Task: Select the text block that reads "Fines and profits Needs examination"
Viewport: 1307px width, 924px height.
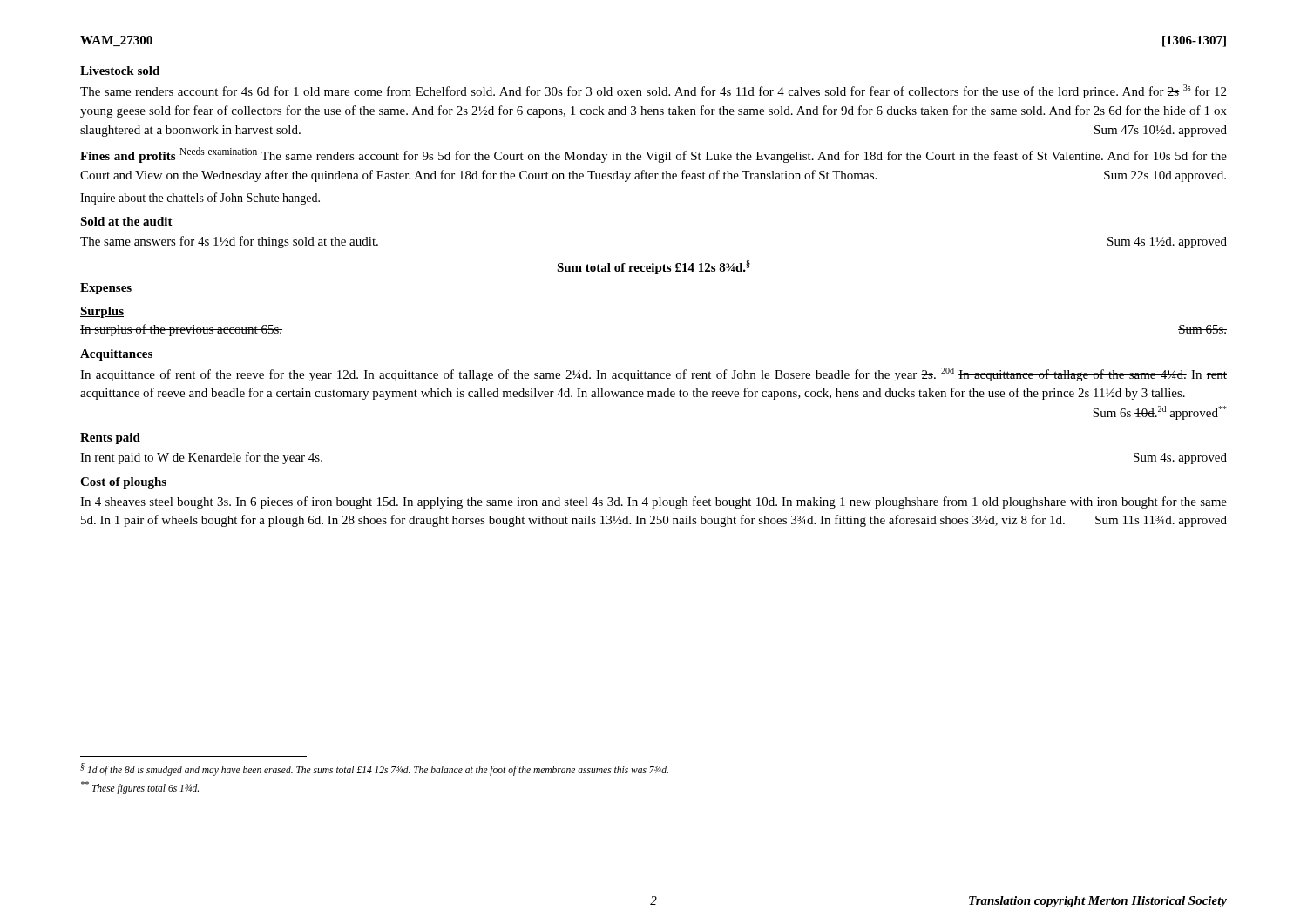Action: coord(654,166)
